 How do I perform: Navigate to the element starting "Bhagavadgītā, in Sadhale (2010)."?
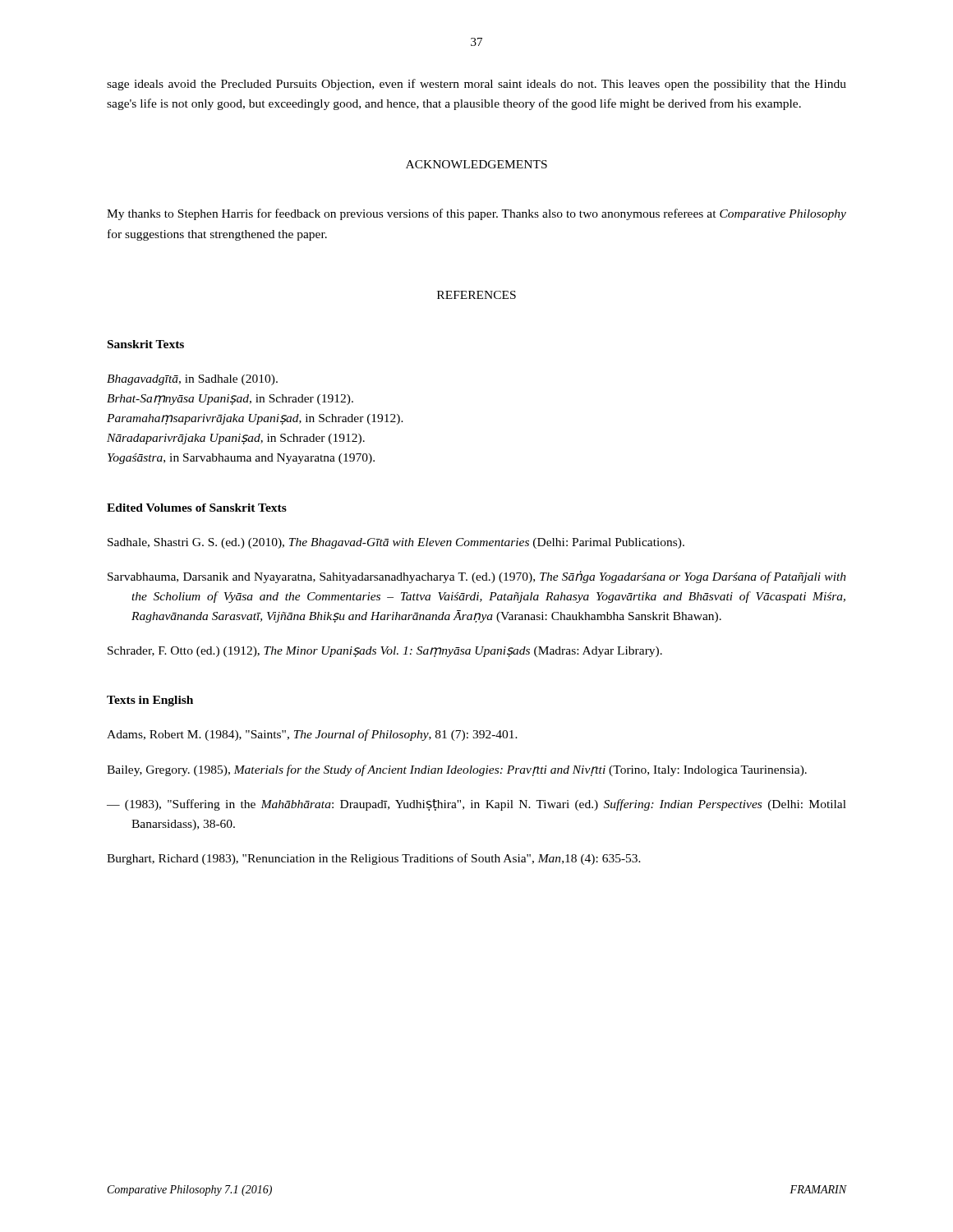pyautogui.click(x=193, y=378)
